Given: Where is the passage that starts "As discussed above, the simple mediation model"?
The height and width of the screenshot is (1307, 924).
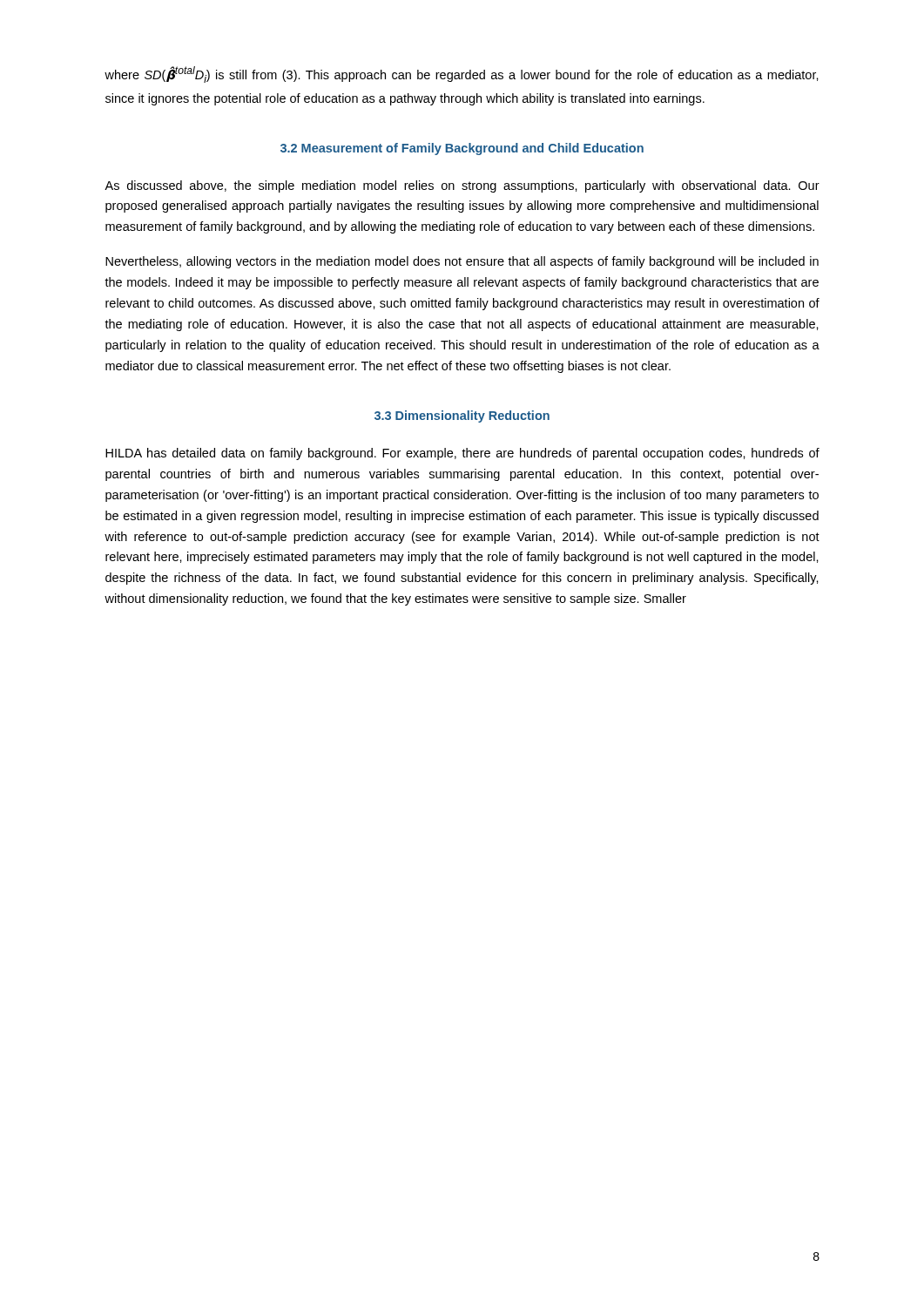Looking at the screenshot, I should click(x=462, y=207).
